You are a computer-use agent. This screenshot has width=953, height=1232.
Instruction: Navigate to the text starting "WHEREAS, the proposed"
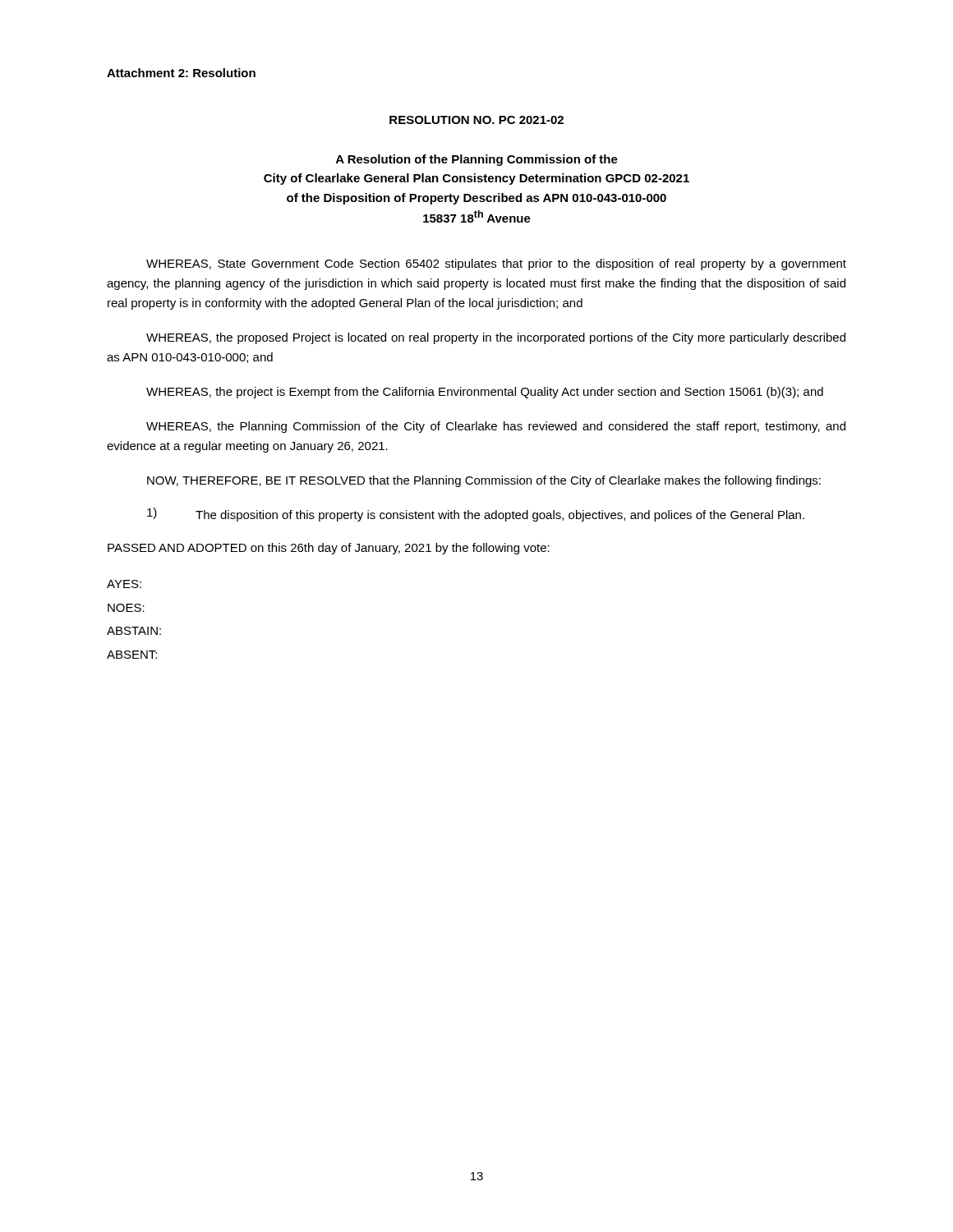pos(476,347)
